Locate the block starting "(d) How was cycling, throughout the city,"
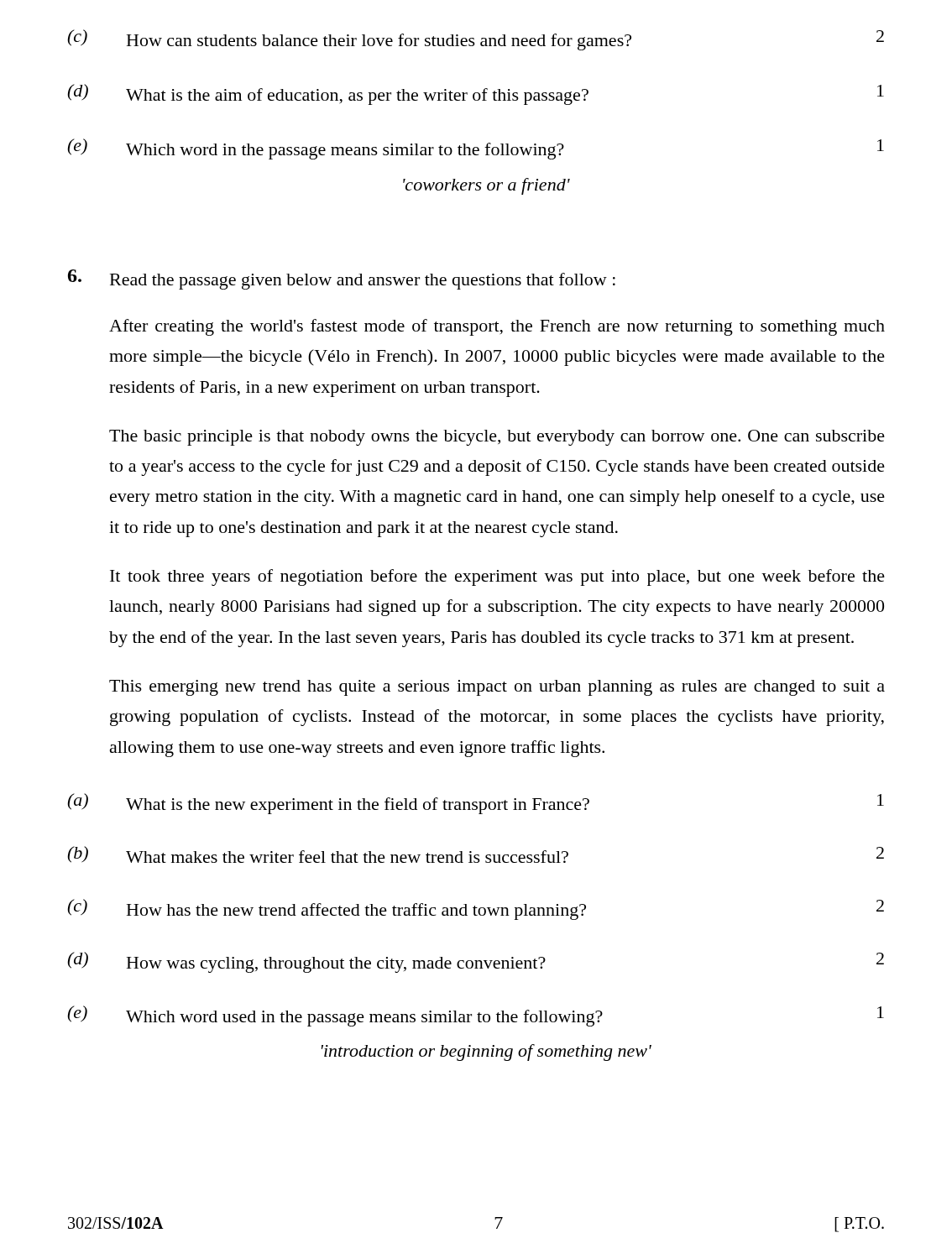This screenshot has width=952, height=1259. (476, 963)
